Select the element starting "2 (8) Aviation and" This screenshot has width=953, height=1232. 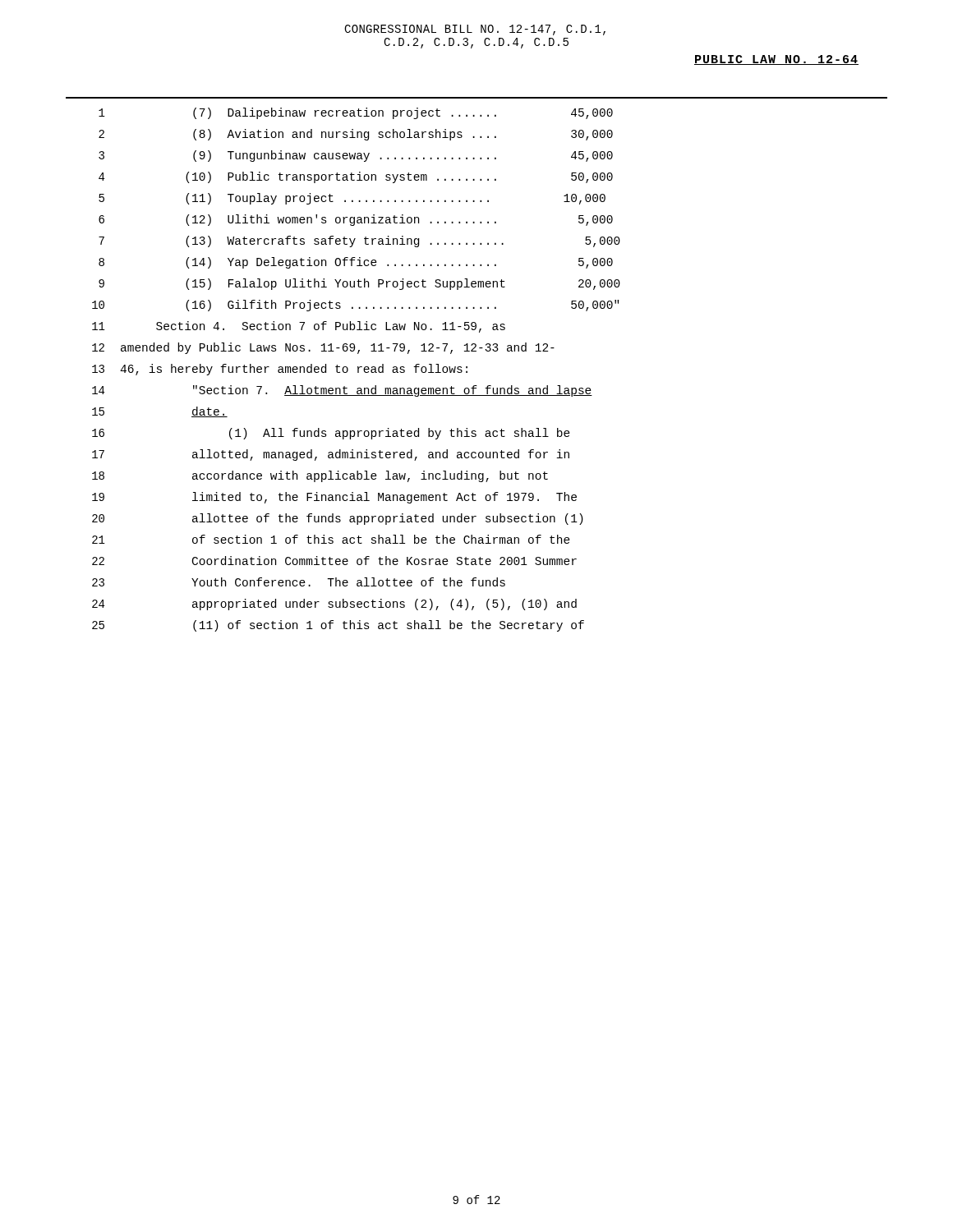tap(476, 135)
